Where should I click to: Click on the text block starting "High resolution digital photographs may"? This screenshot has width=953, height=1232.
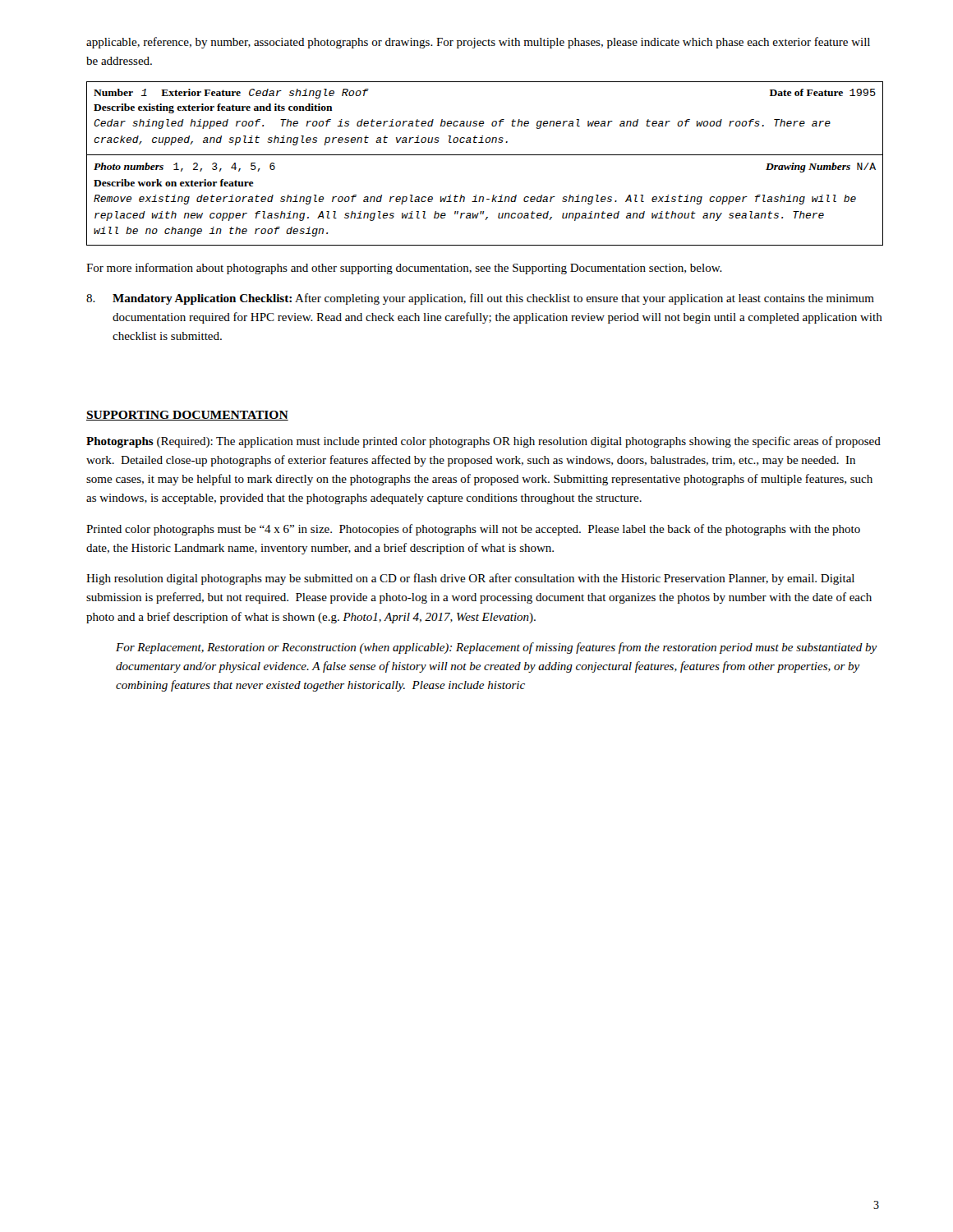(479, 597)
